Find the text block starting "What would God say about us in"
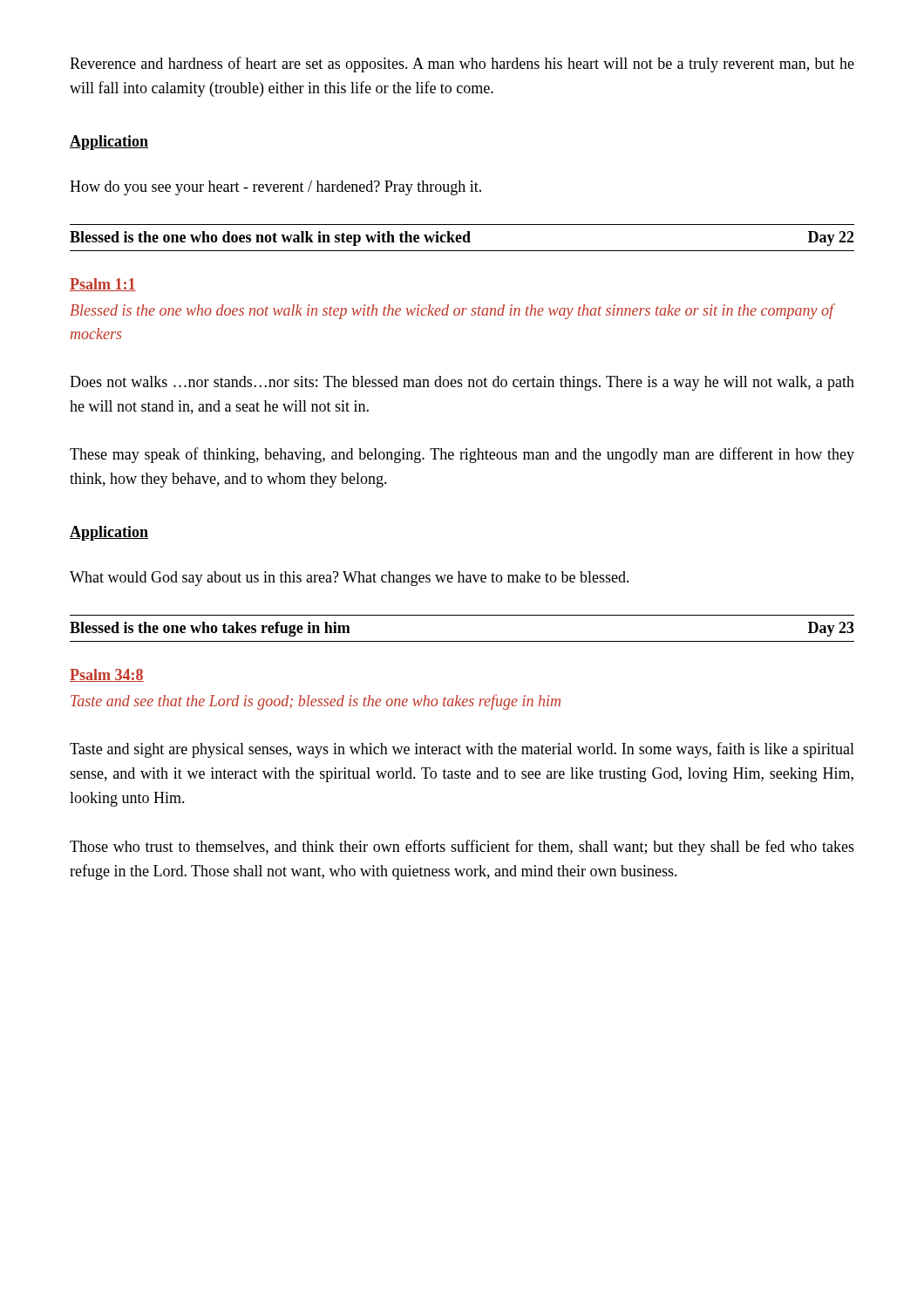The width and height of the screenshot is (924, 1308). 350,577
